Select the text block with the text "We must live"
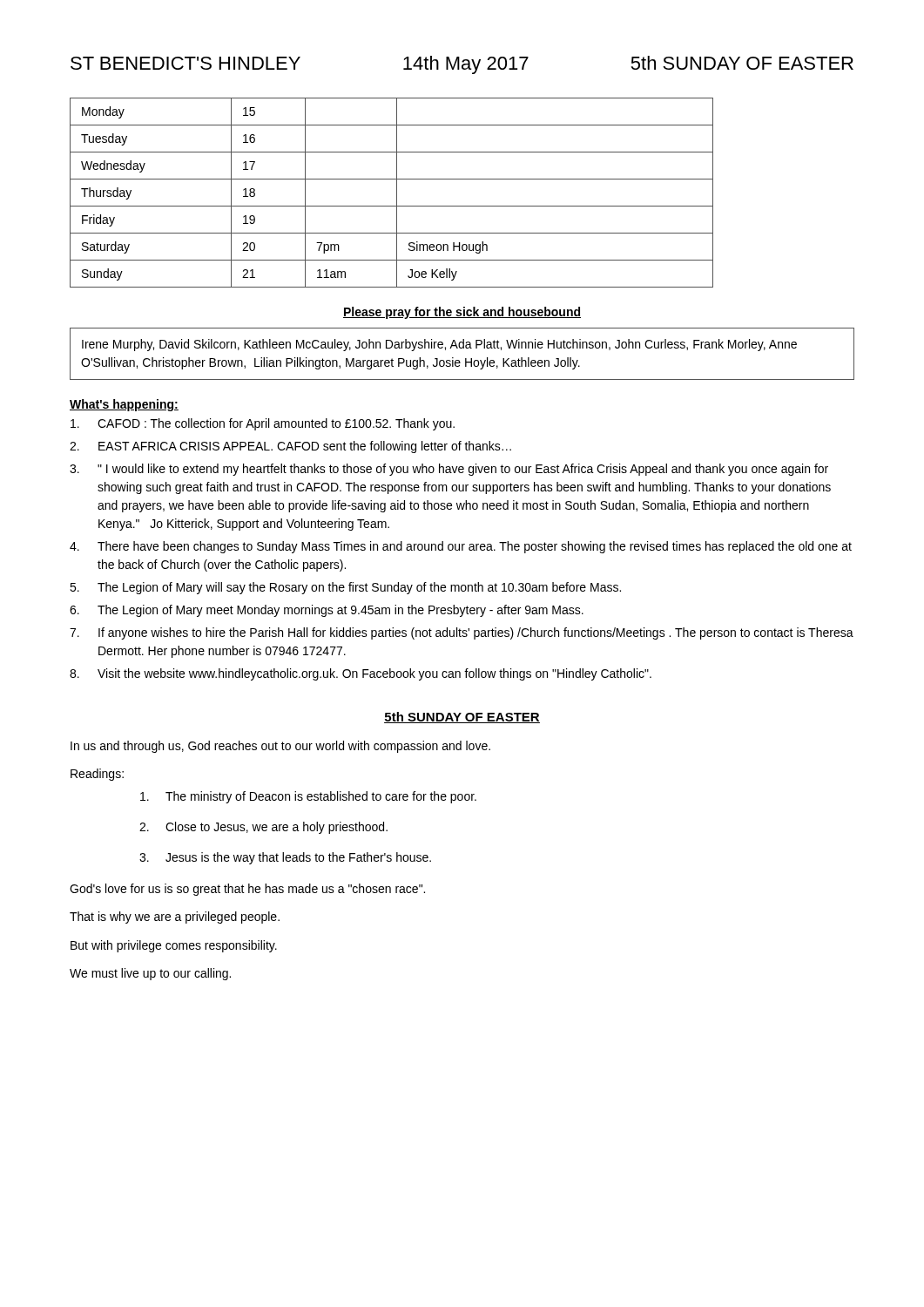 coord(151,973)
